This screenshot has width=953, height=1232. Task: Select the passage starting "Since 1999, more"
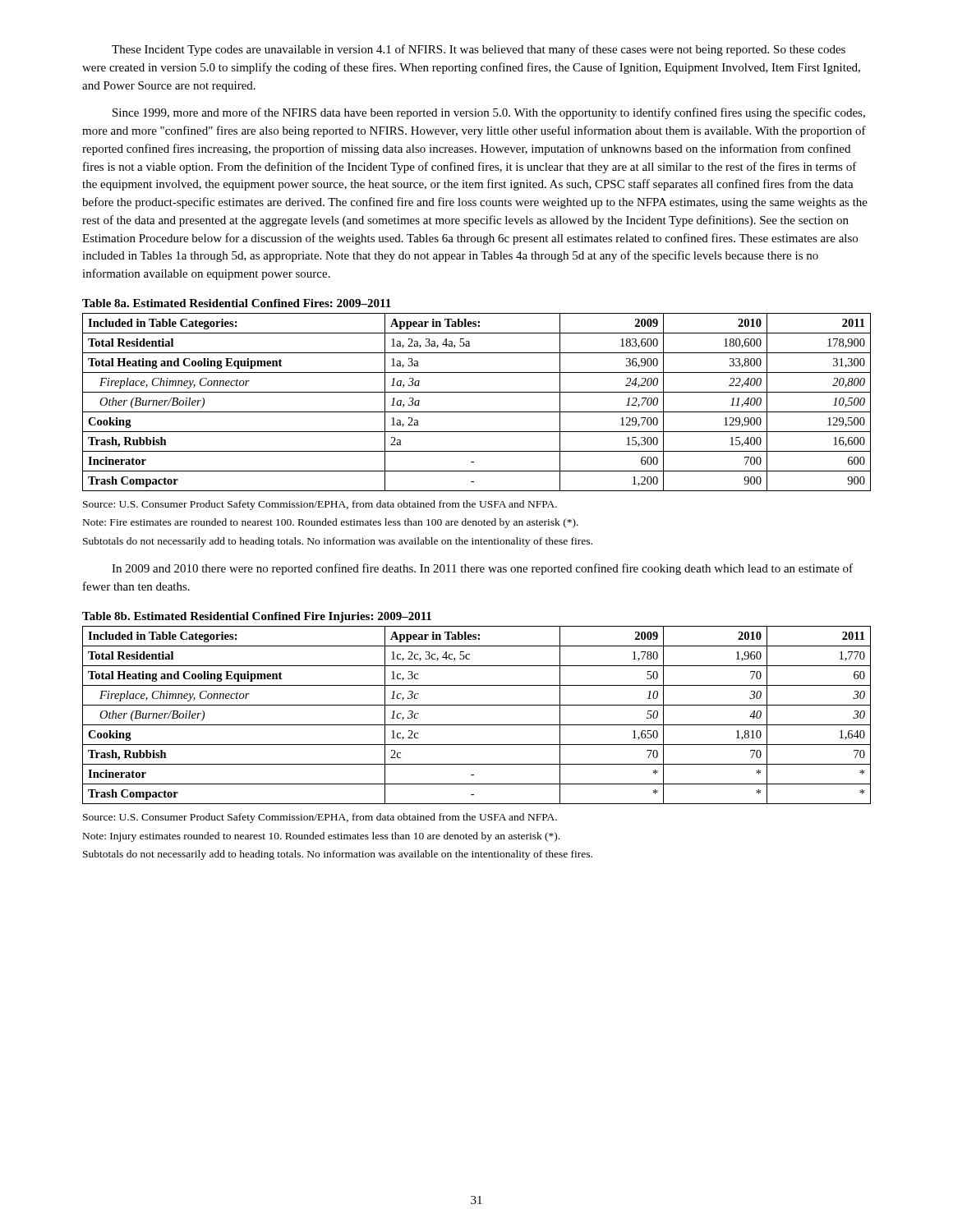pyautogui.click(x=476, y=194)
